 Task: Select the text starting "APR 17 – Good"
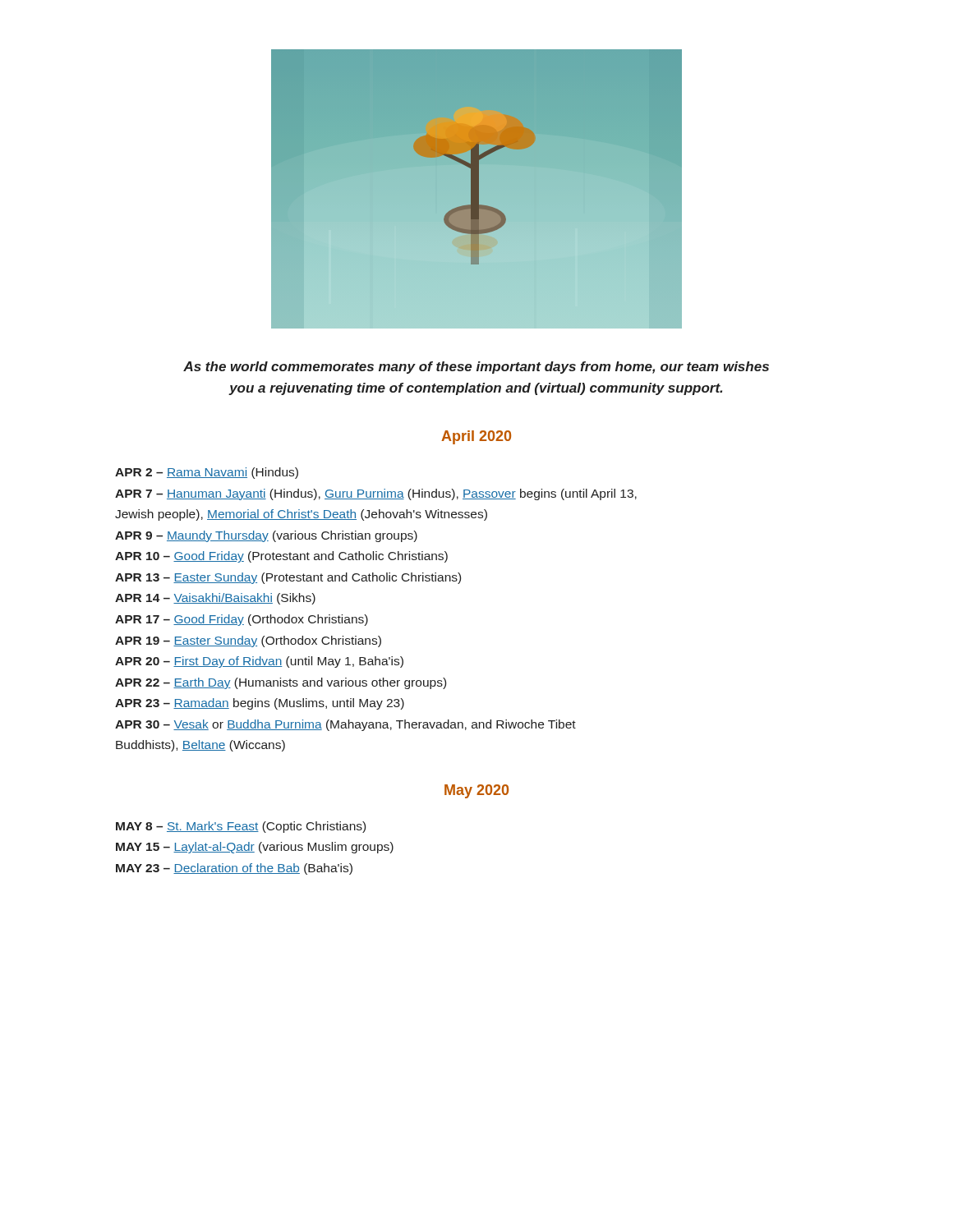242,619
